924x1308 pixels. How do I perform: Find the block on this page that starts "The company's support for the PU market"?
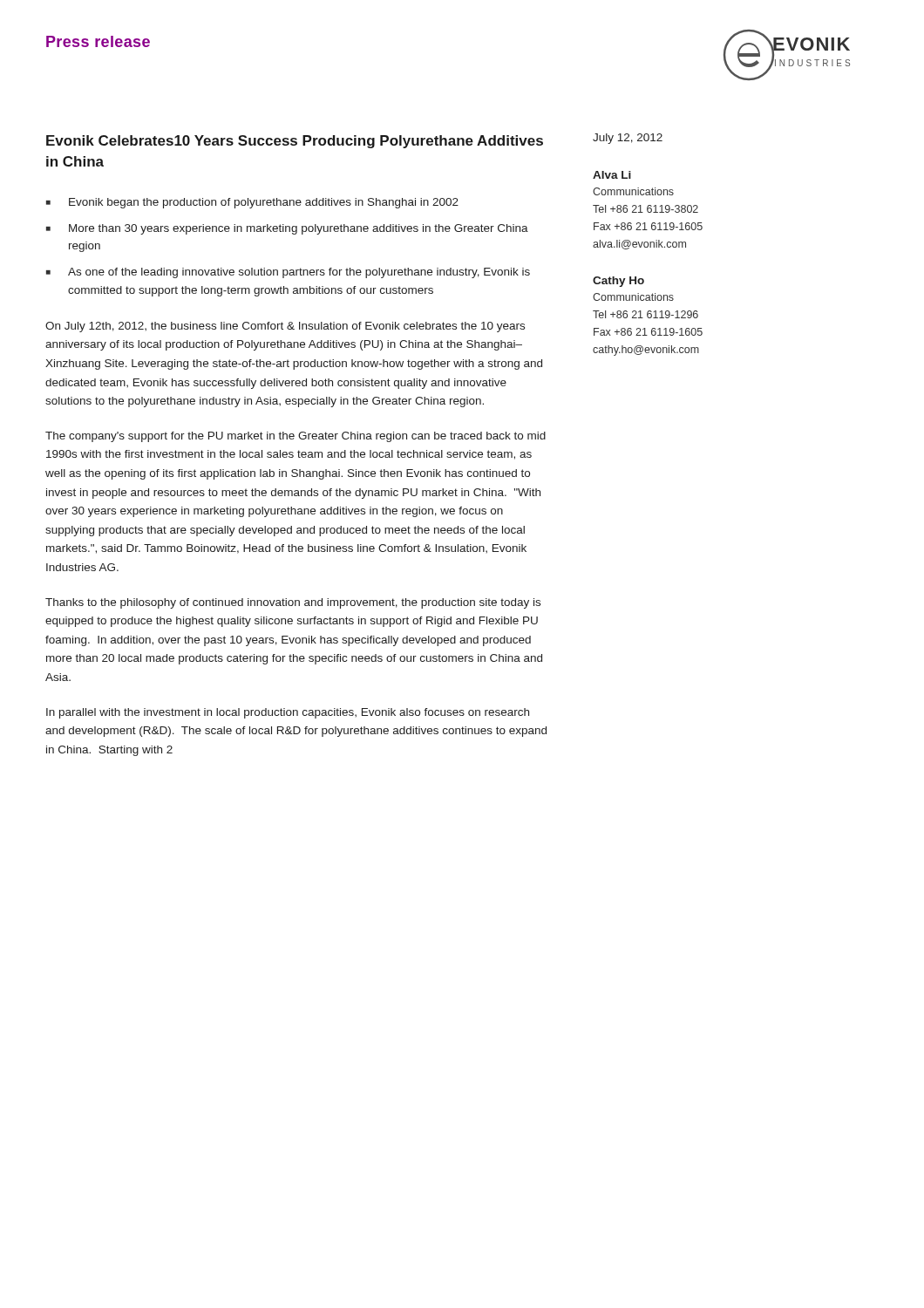296,501
